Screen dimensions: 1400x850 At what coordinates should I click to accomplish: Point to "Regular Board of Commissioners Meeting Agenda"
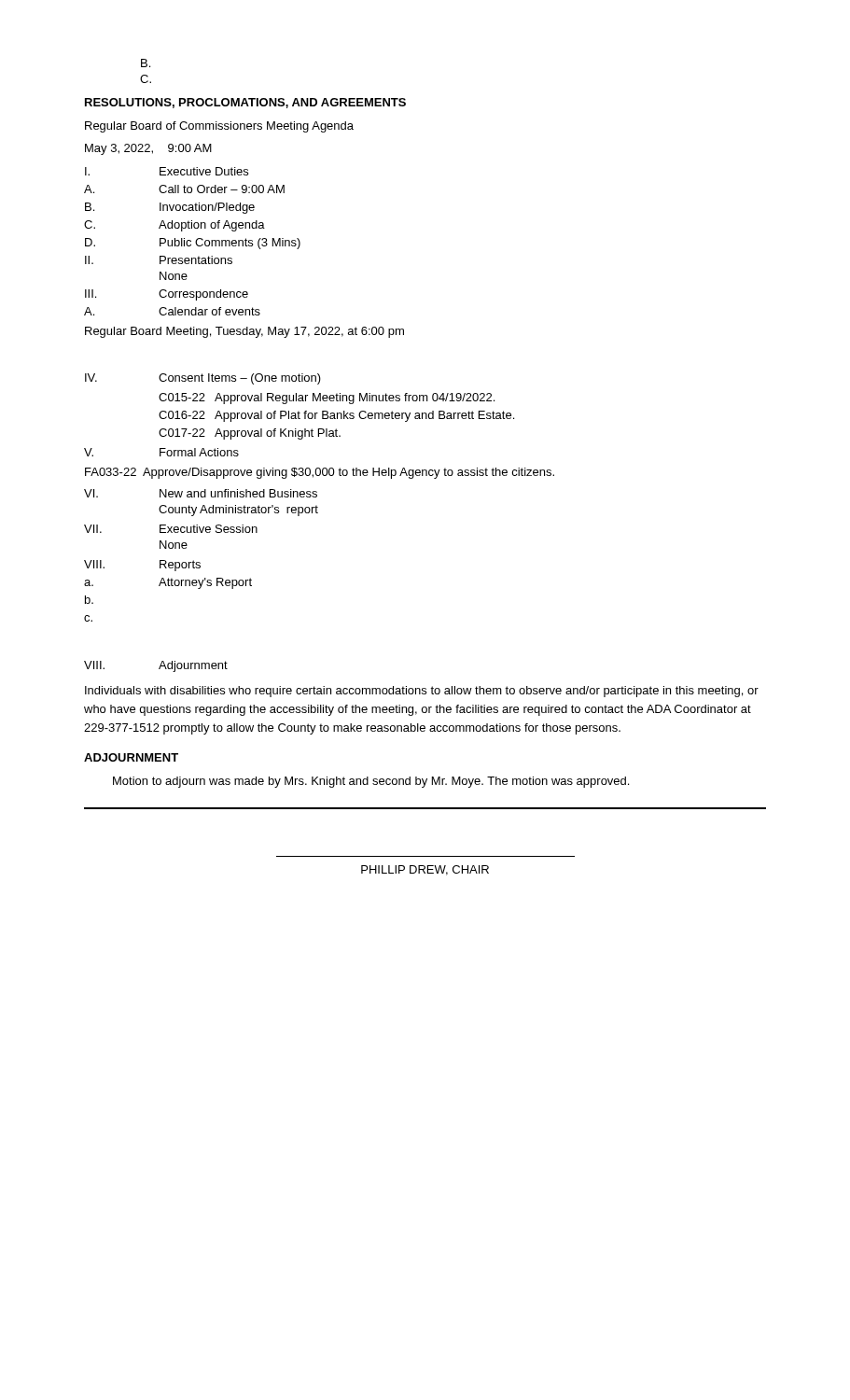point(219,126)
